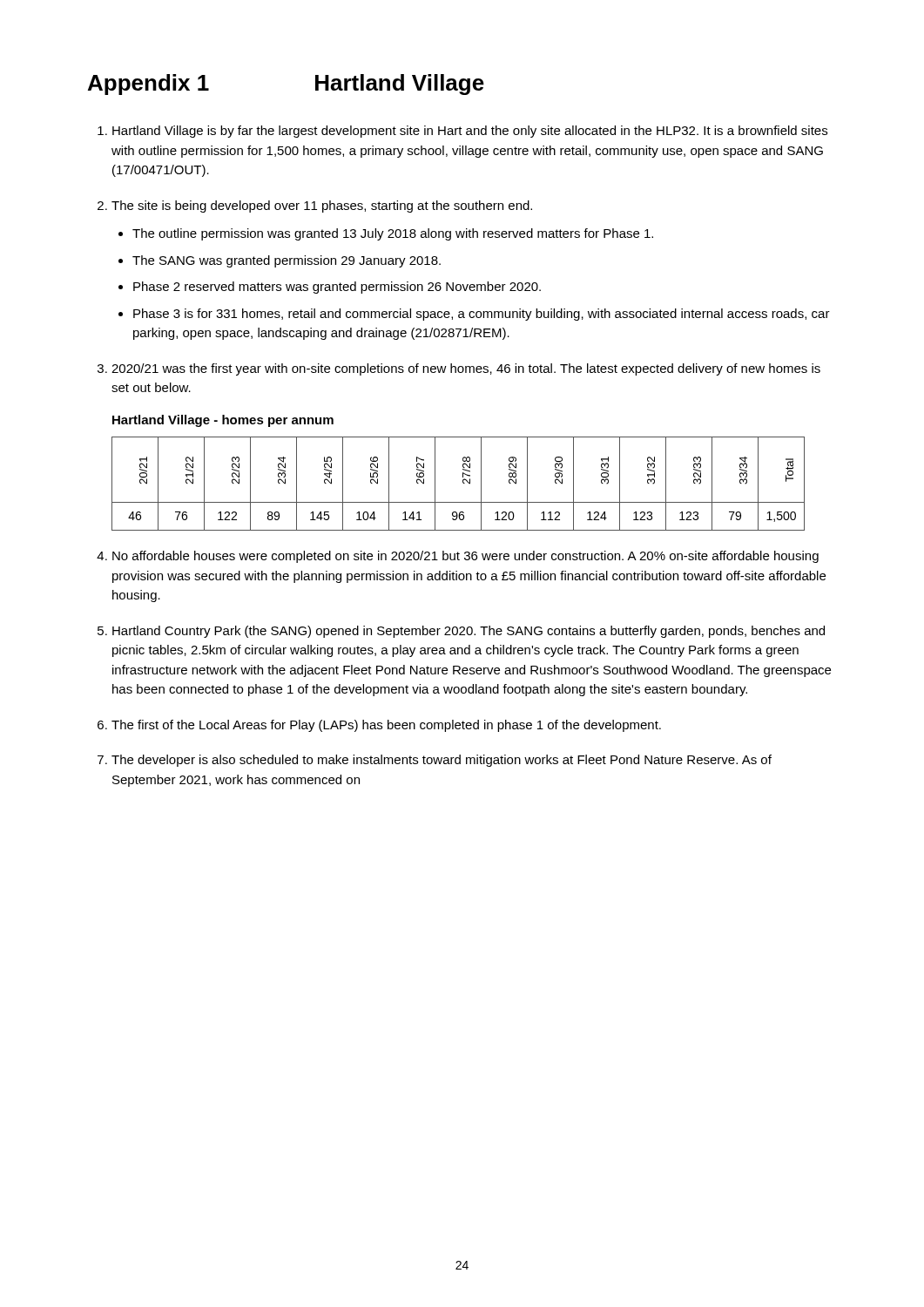
Task: Click on the table containing "25/26"
Action: pos(474,484)
